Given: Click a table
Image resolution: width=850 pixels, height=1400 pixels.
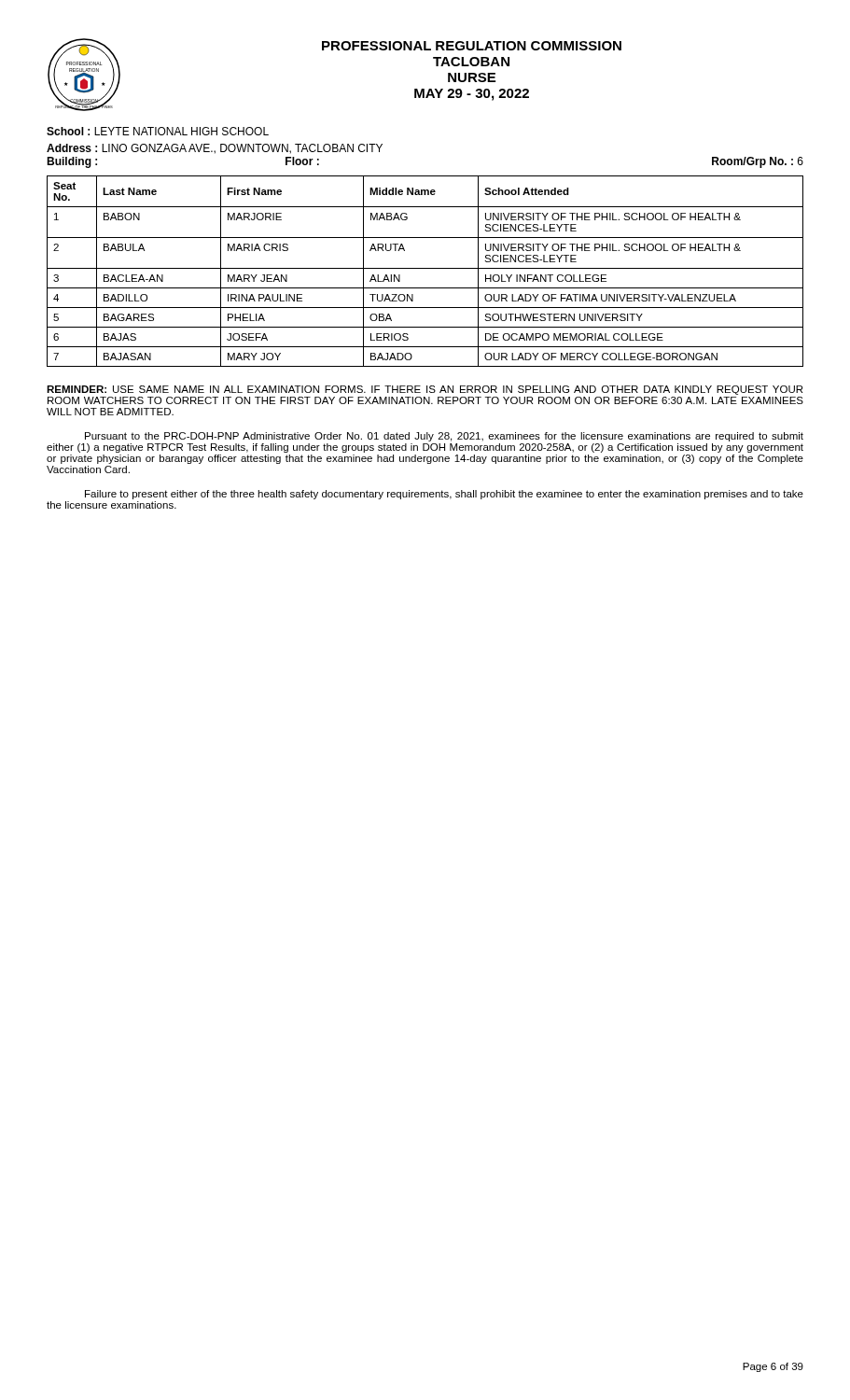Looking at the screenshot, I should (x=425, y=271).
